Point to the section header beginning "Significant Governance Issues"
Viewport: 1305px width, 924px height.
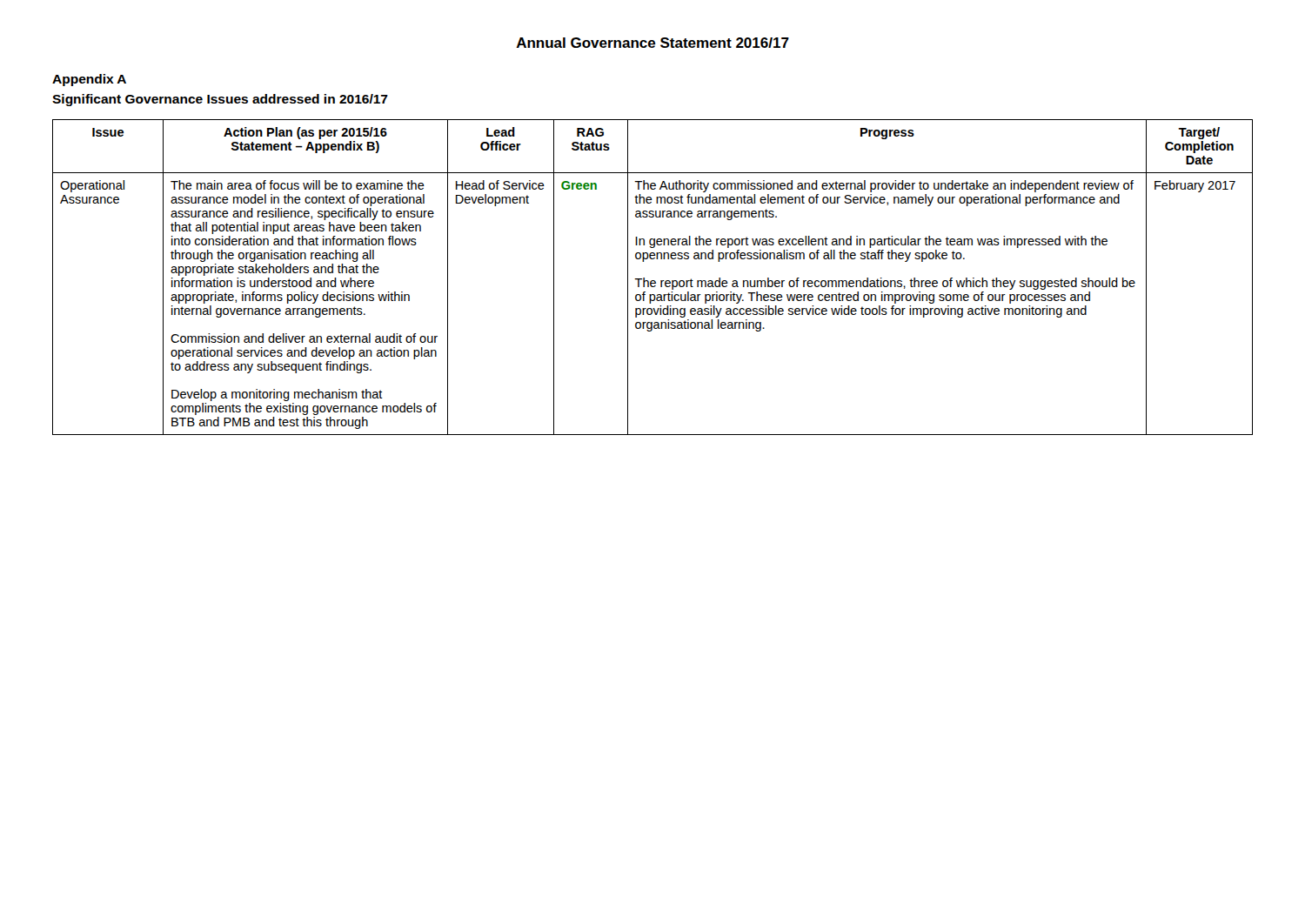(x=220, y=99)
